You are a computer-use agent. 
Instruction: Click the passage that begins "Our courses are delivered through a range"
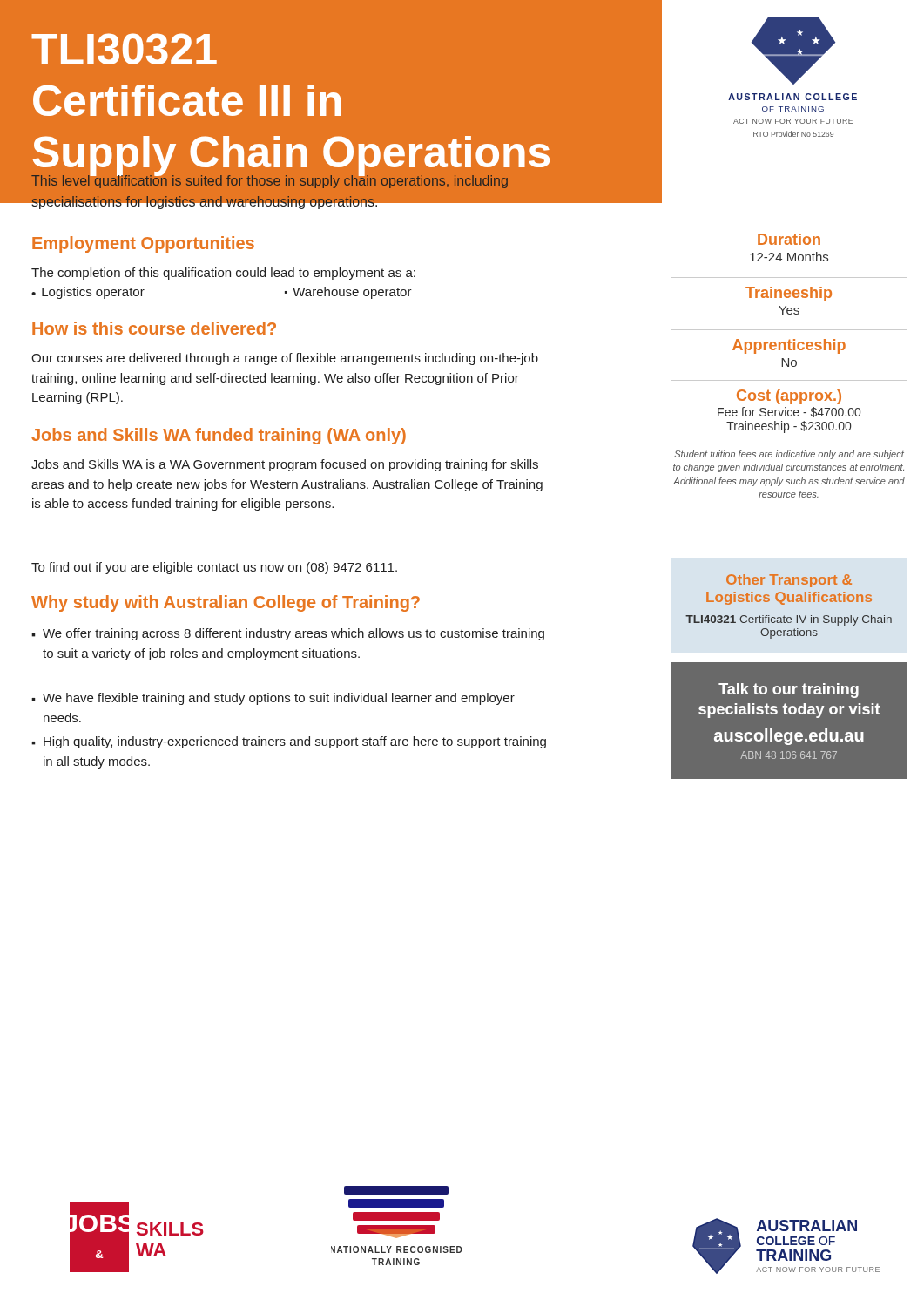(285, 377)
